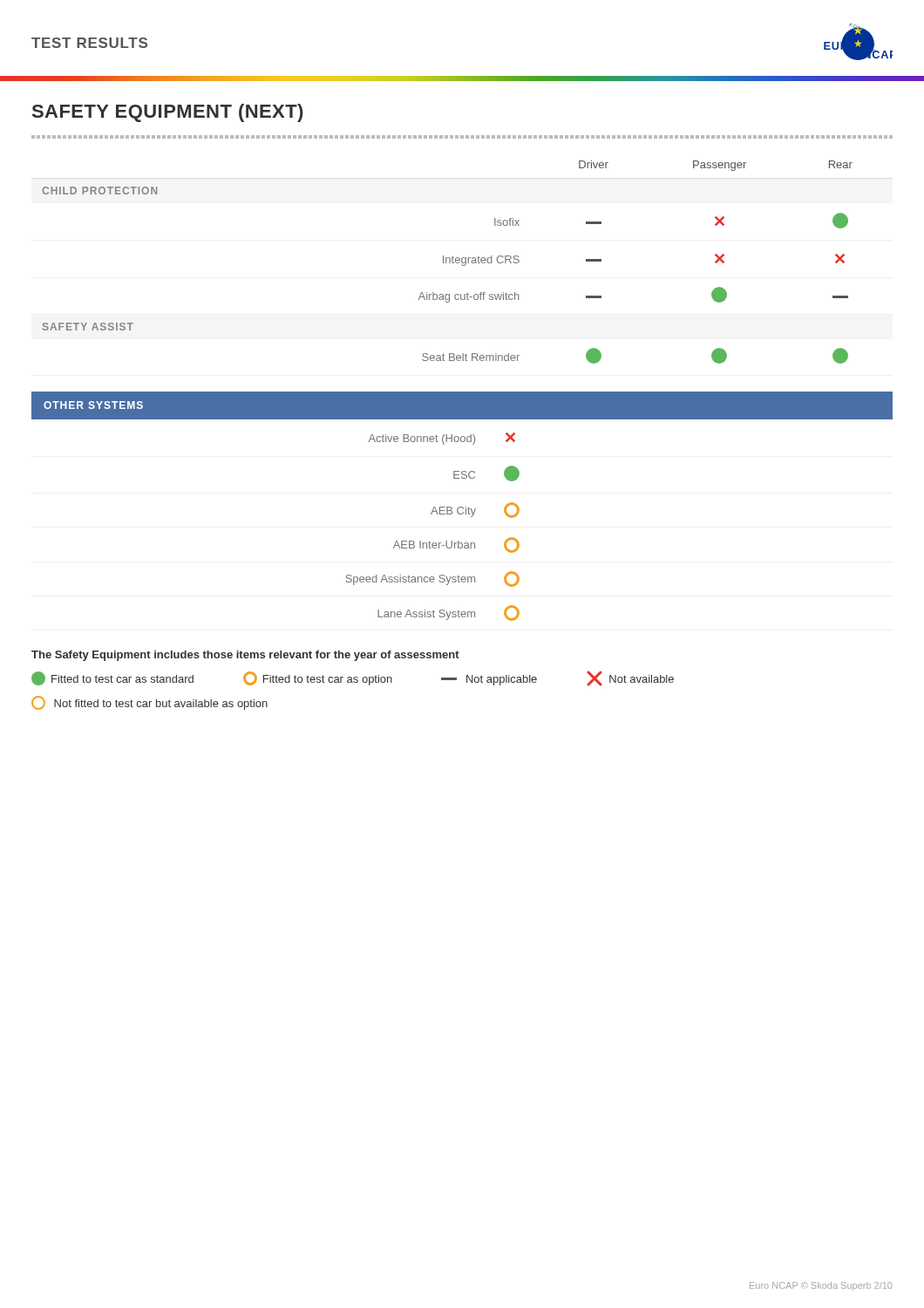Screen dimensions: 1308x924
Task: Navigate to the element starting "SAFETY EQUIPMENT (NEXT)"
Action: [x=168, y=111]
